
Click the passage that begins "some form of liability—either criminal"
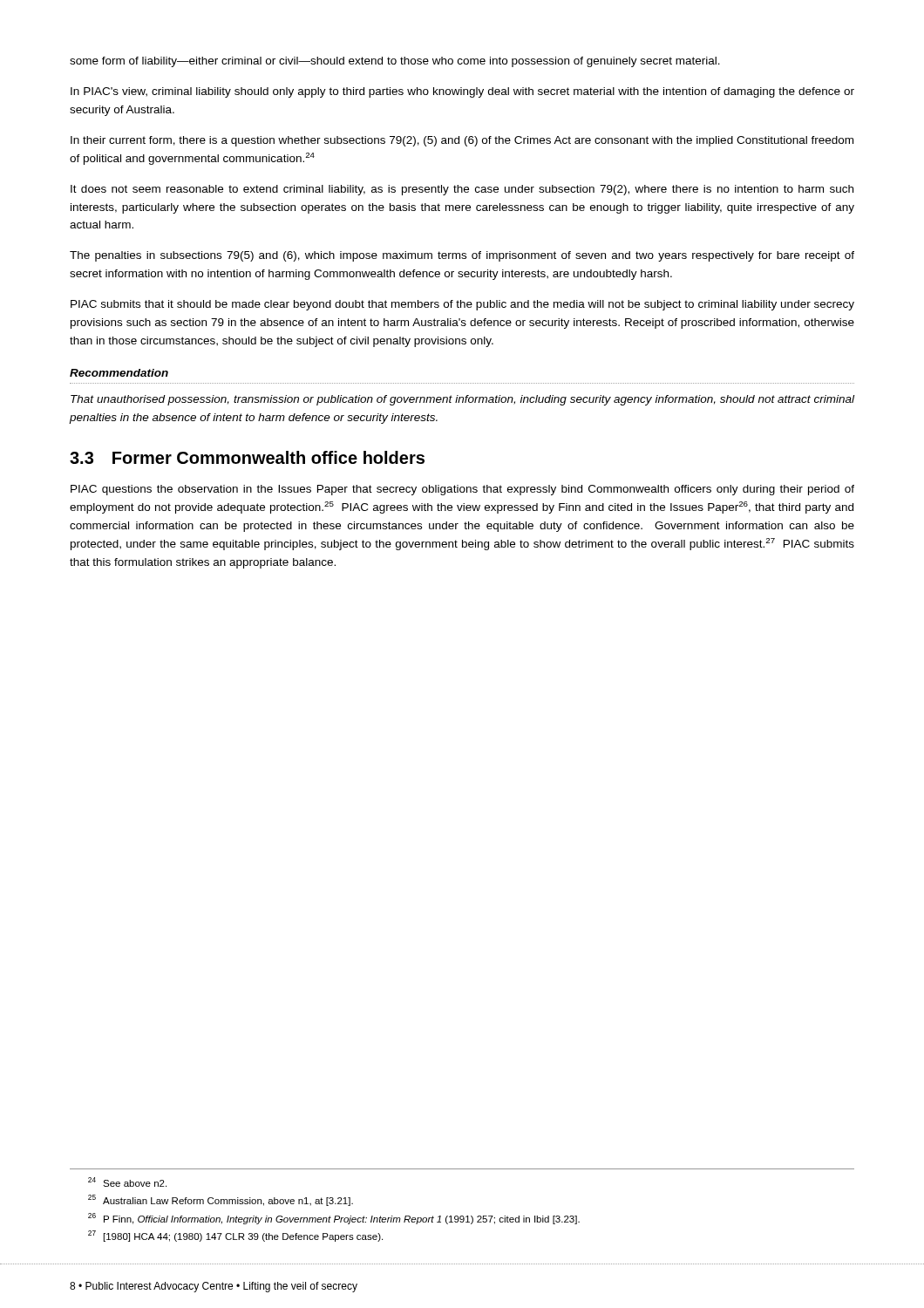tap(395, 61)
